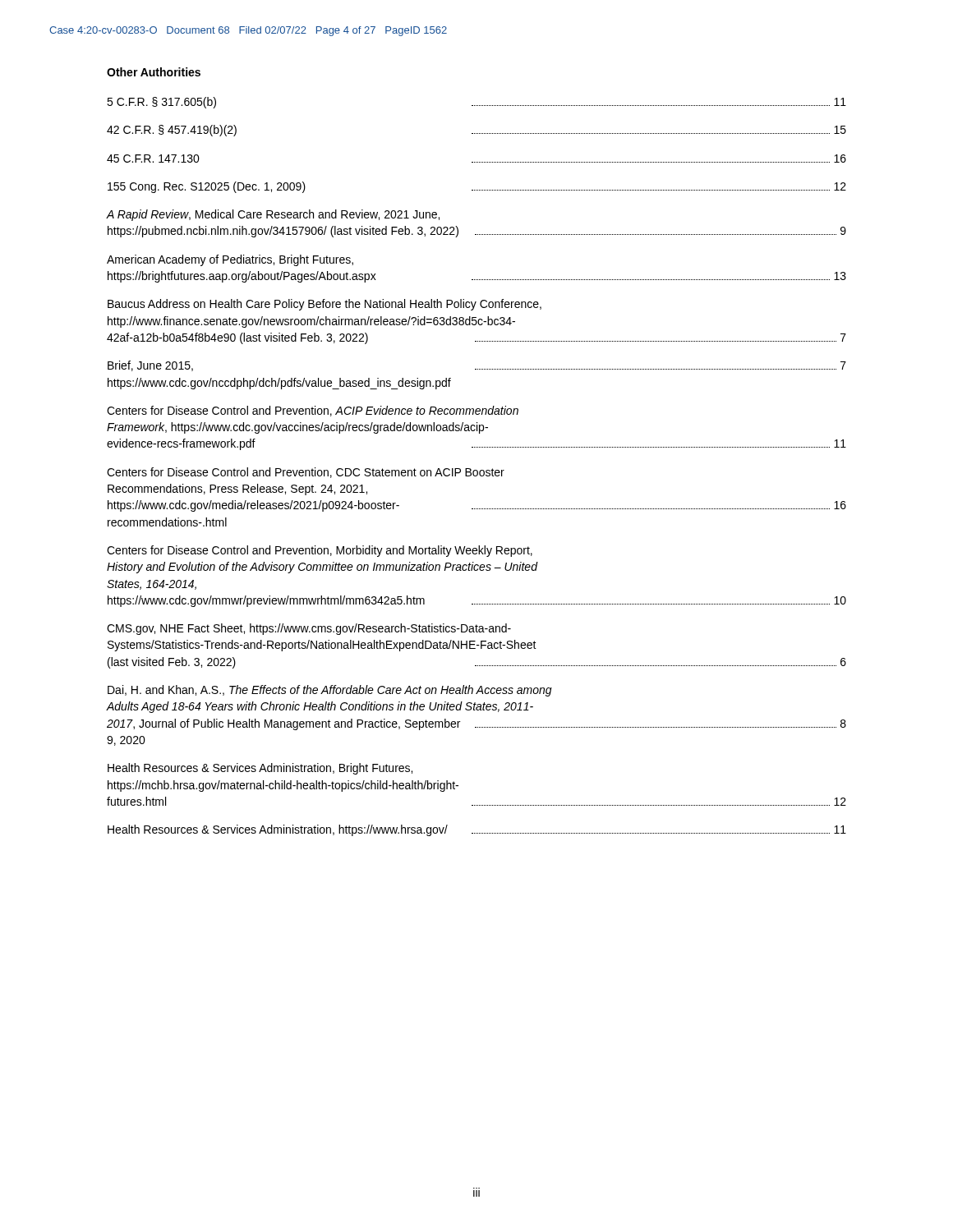Click on the section header that says "Other Authorities"
This screenshot has height=1232, width=953.
[x=154, y=72]
